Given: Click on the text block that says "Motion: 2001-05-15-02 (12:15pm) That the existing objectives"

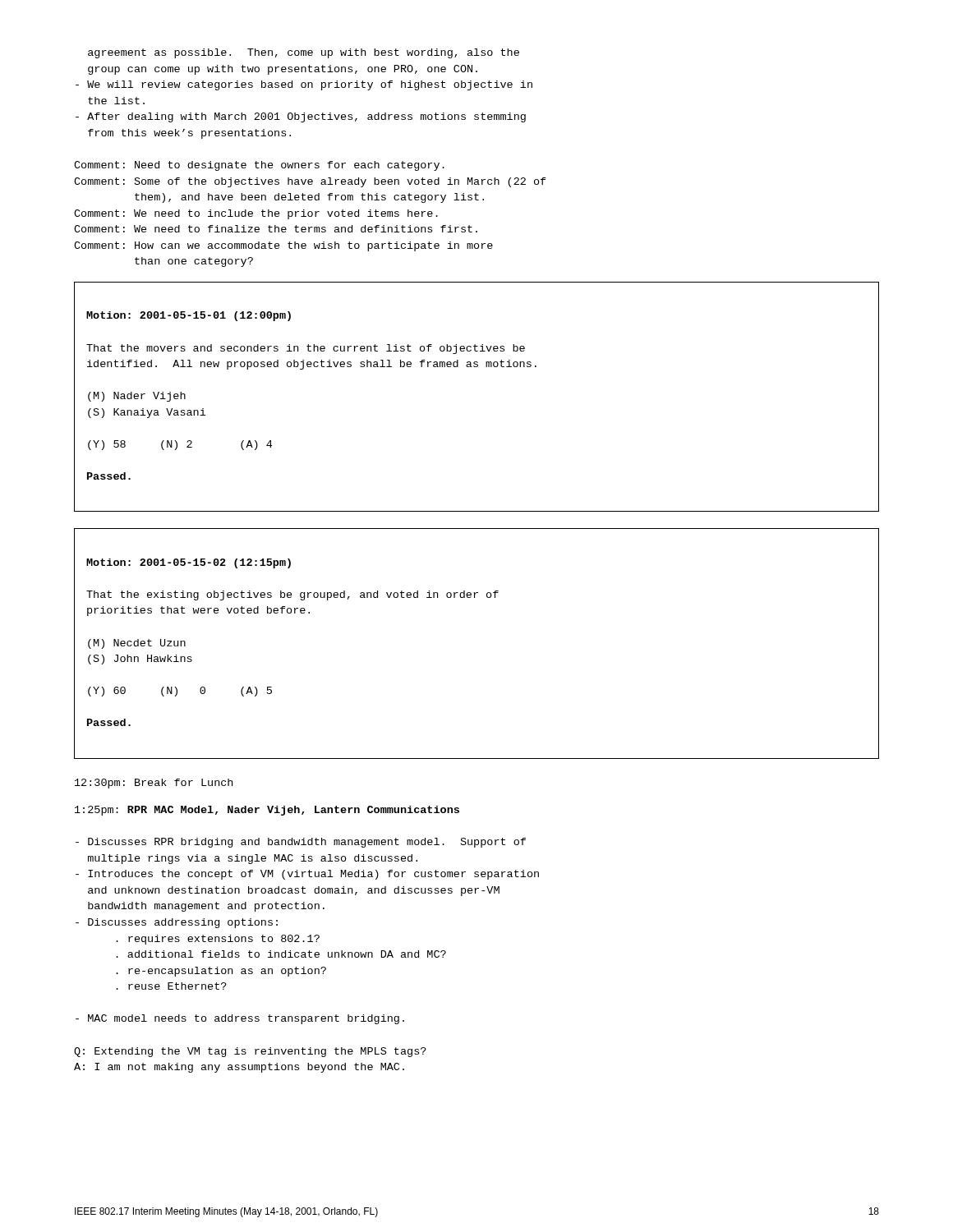Looking at the screenshot, I should coord(189,563).
